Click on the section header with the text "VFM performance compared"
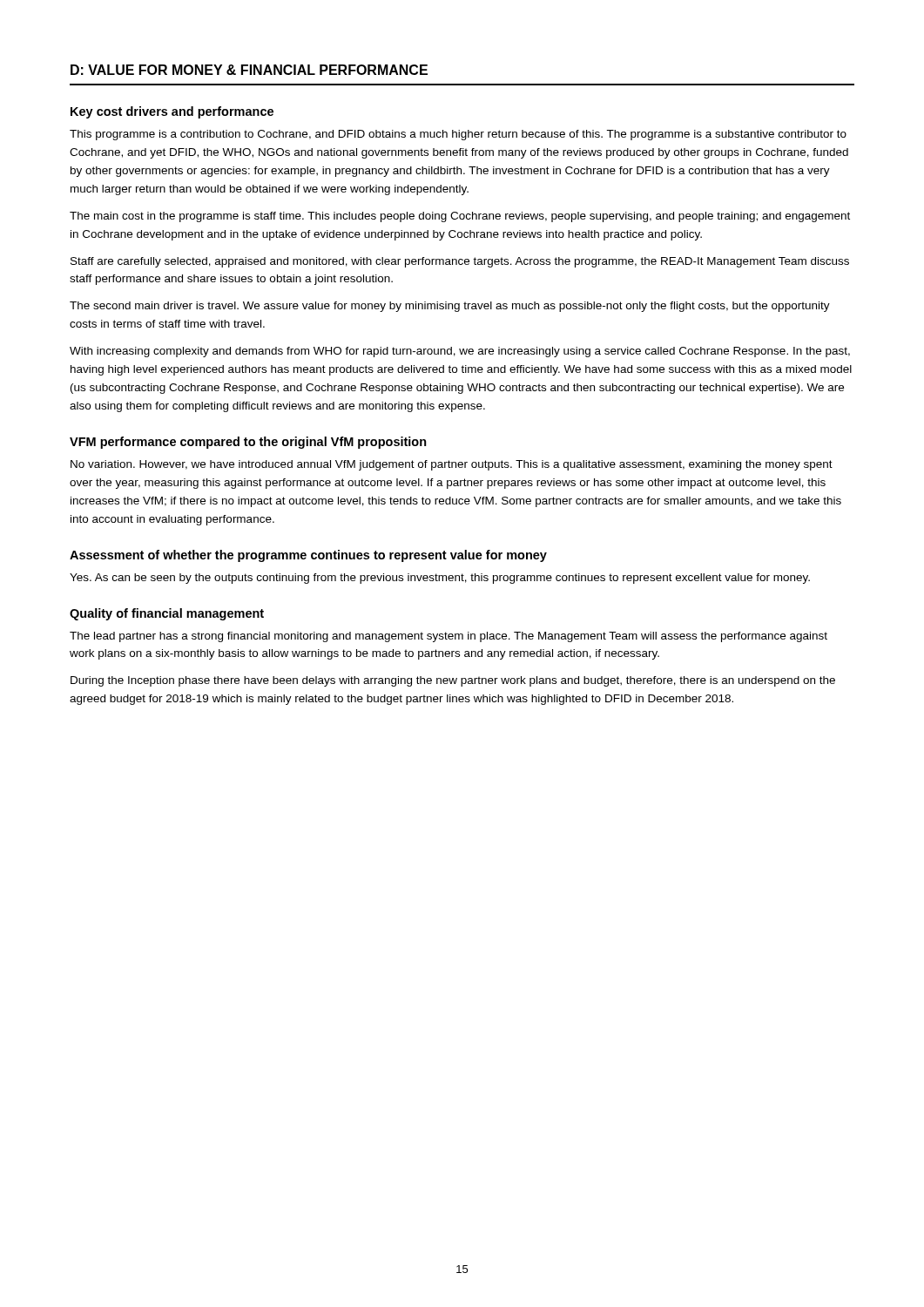This screenshot has width=924, height=1307. click(248, 442)
